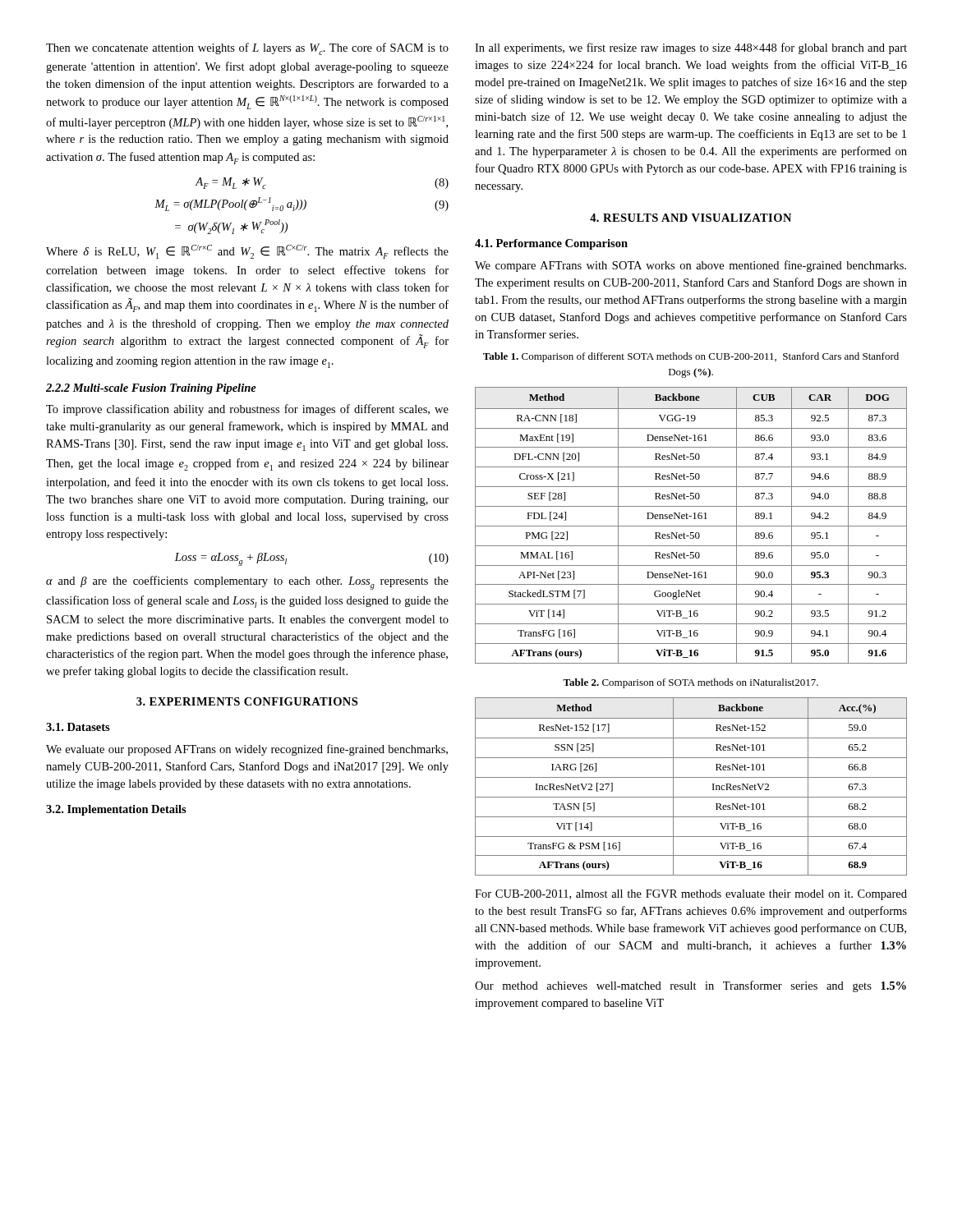The width and height of the screenshot is (953, 1232).
Task: Locate the table with the text "TransFG [16]"
Action: 691,525
